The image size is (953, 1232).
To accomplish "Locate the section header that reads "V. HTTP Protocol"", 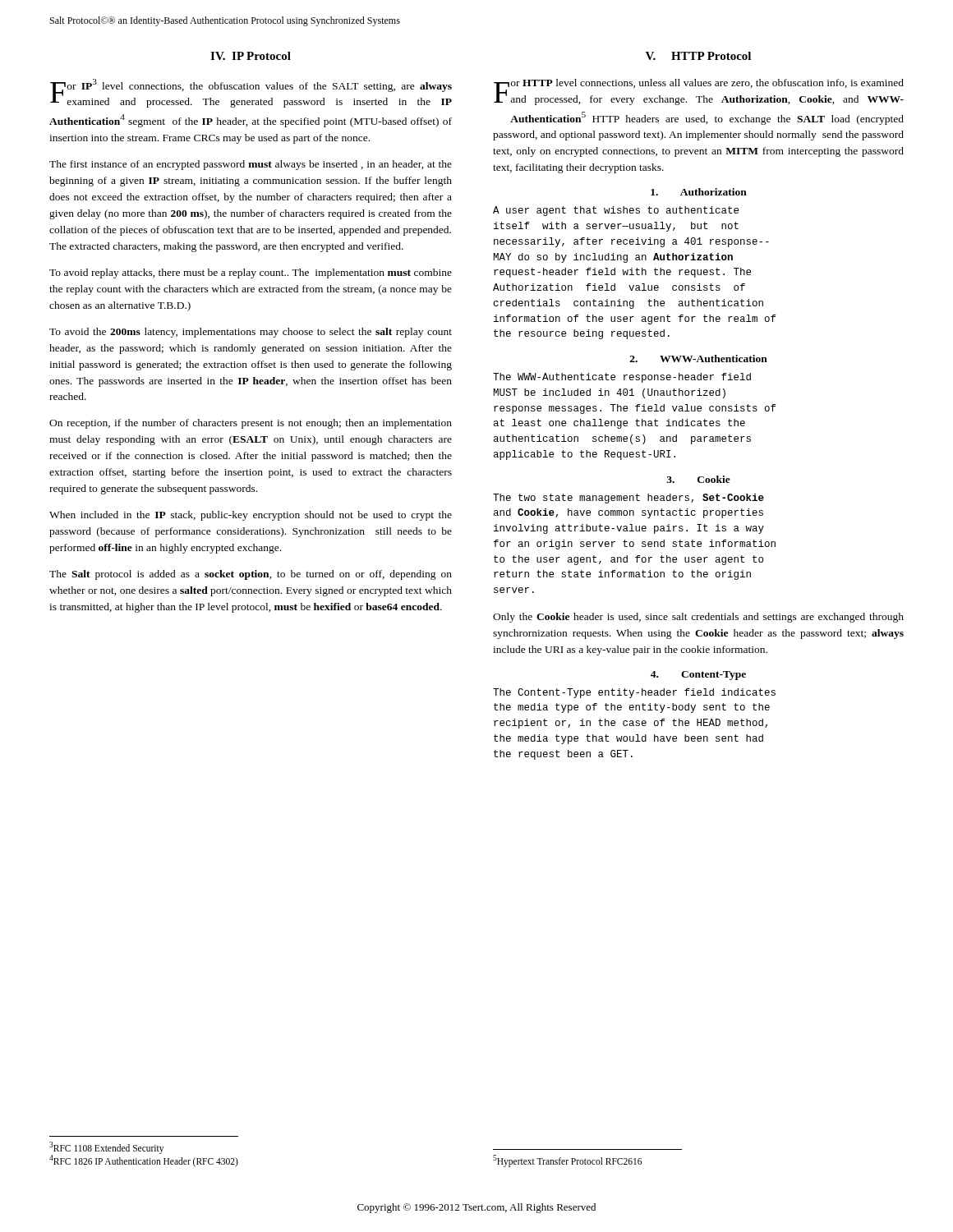I will tap(698, 56).
